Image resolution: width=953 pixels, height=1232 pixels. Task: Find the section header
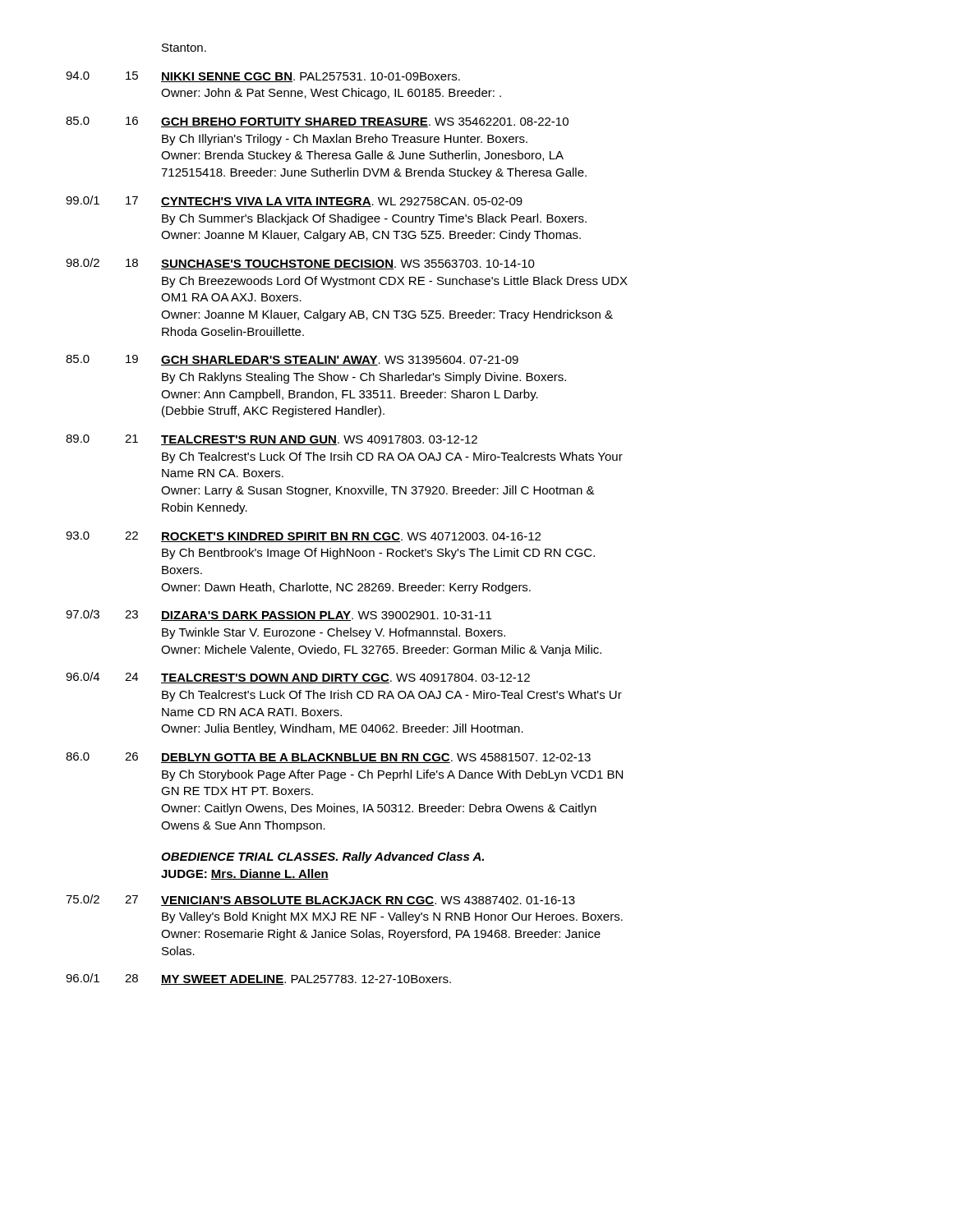pyautogui.click(x=323, y=856)
